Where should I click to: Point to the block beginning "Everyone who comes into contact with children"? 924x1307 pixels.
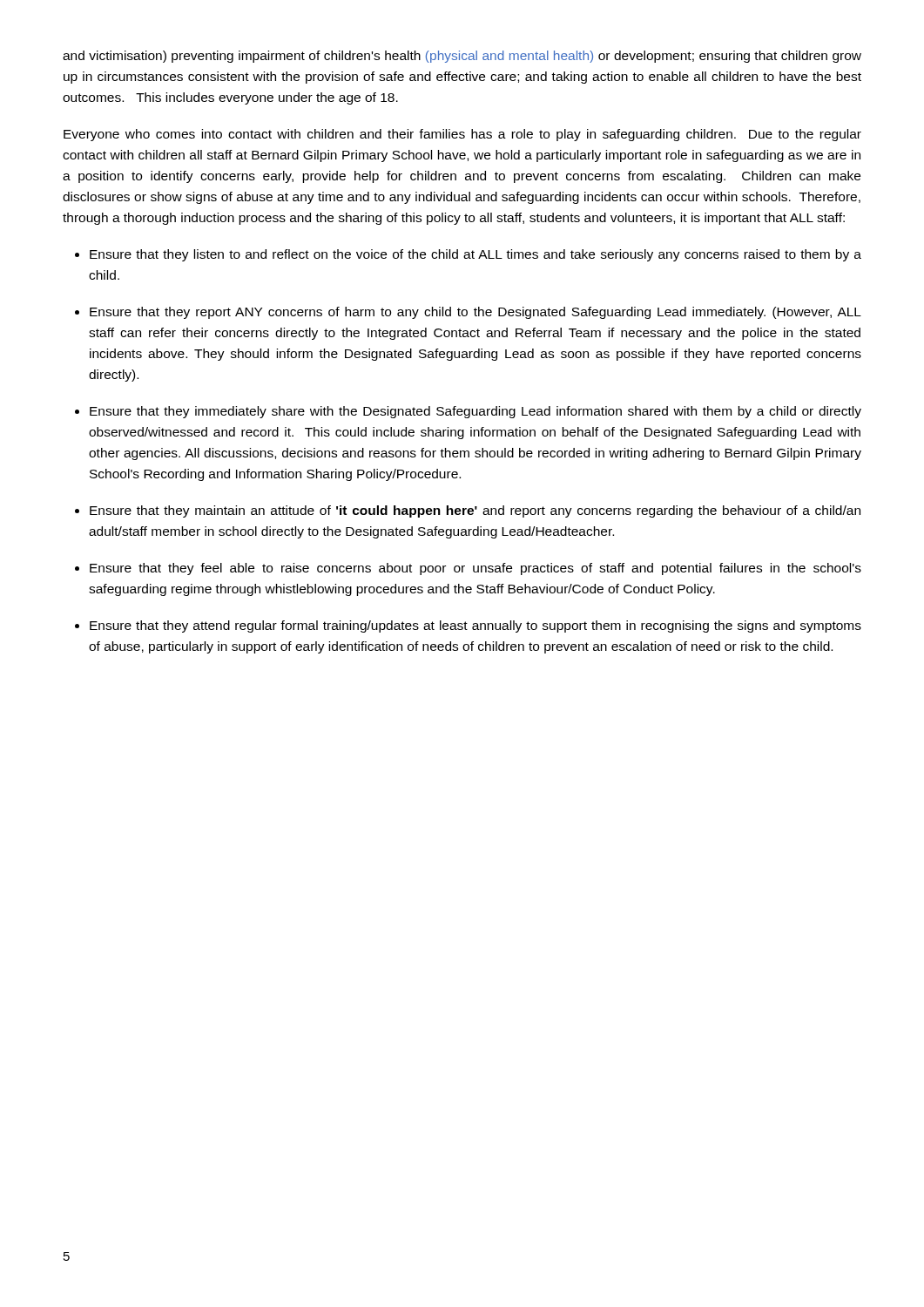462,176
